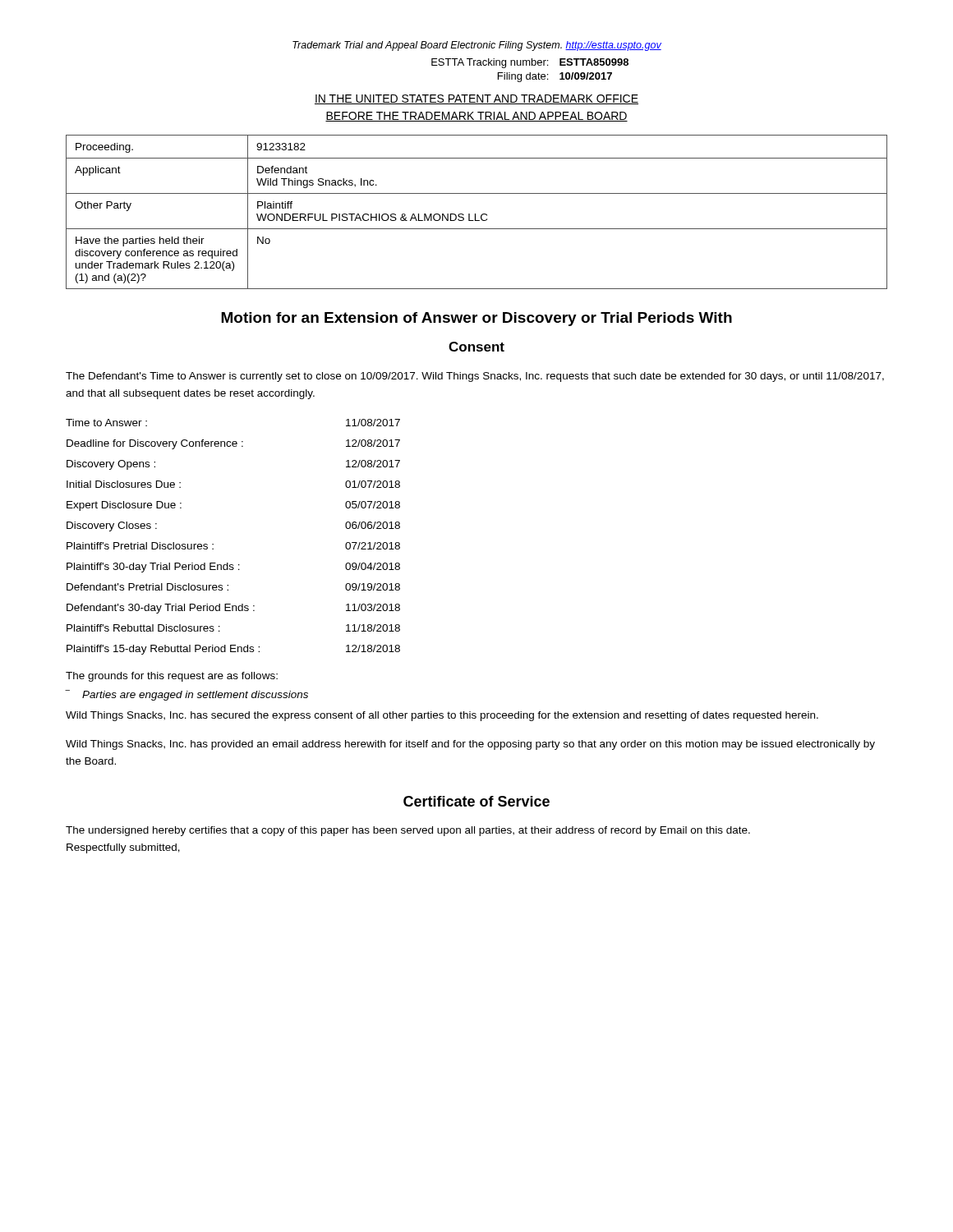The width and height of the screenshot is (953, 1232).
Task: Point to the block beginning "The undersigned hereby certifies that a"
Action: click(x=408, y=839)
